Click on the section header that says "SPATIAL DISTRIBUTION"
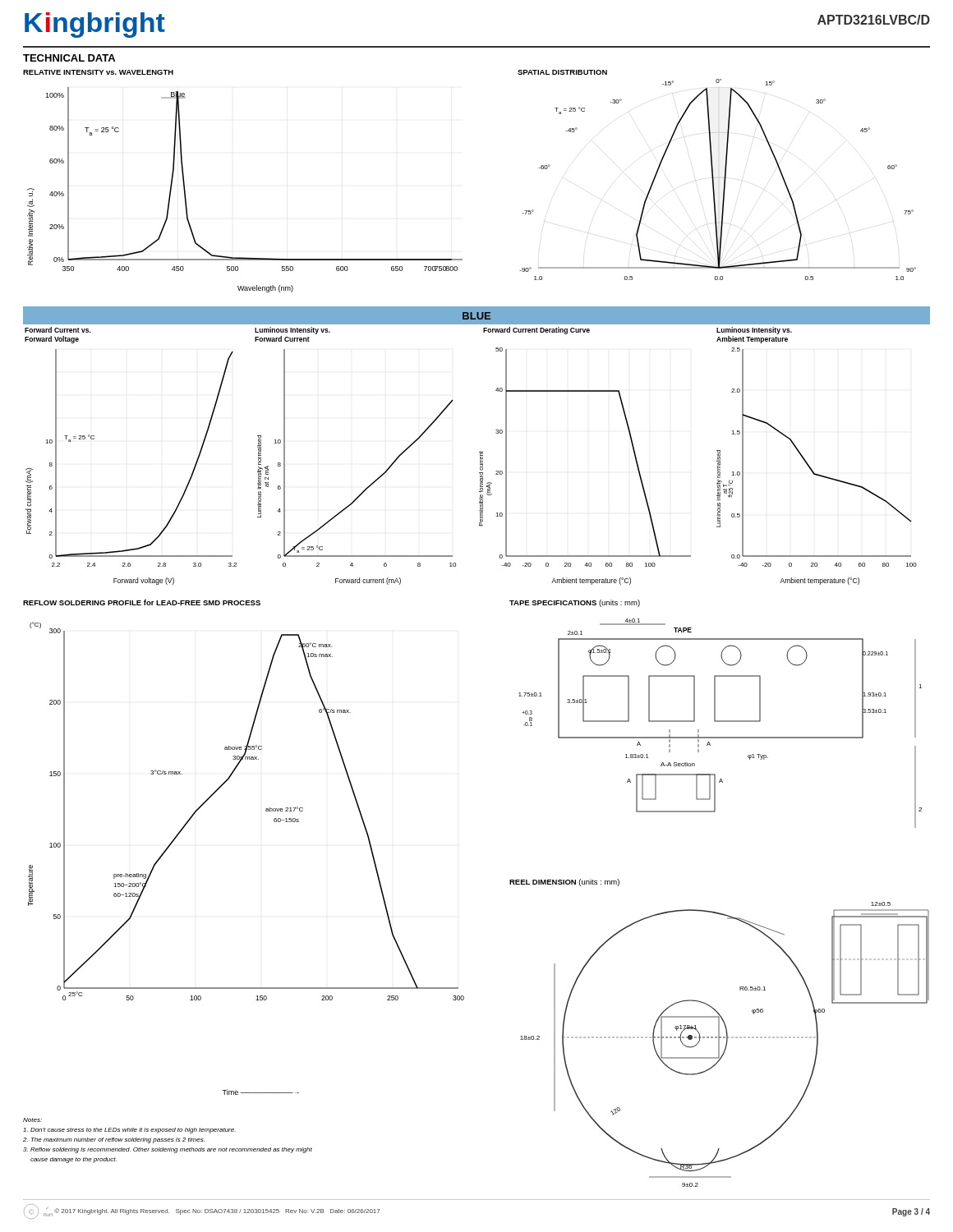This screenshot has height=1232, width=953. coord(562,72)
